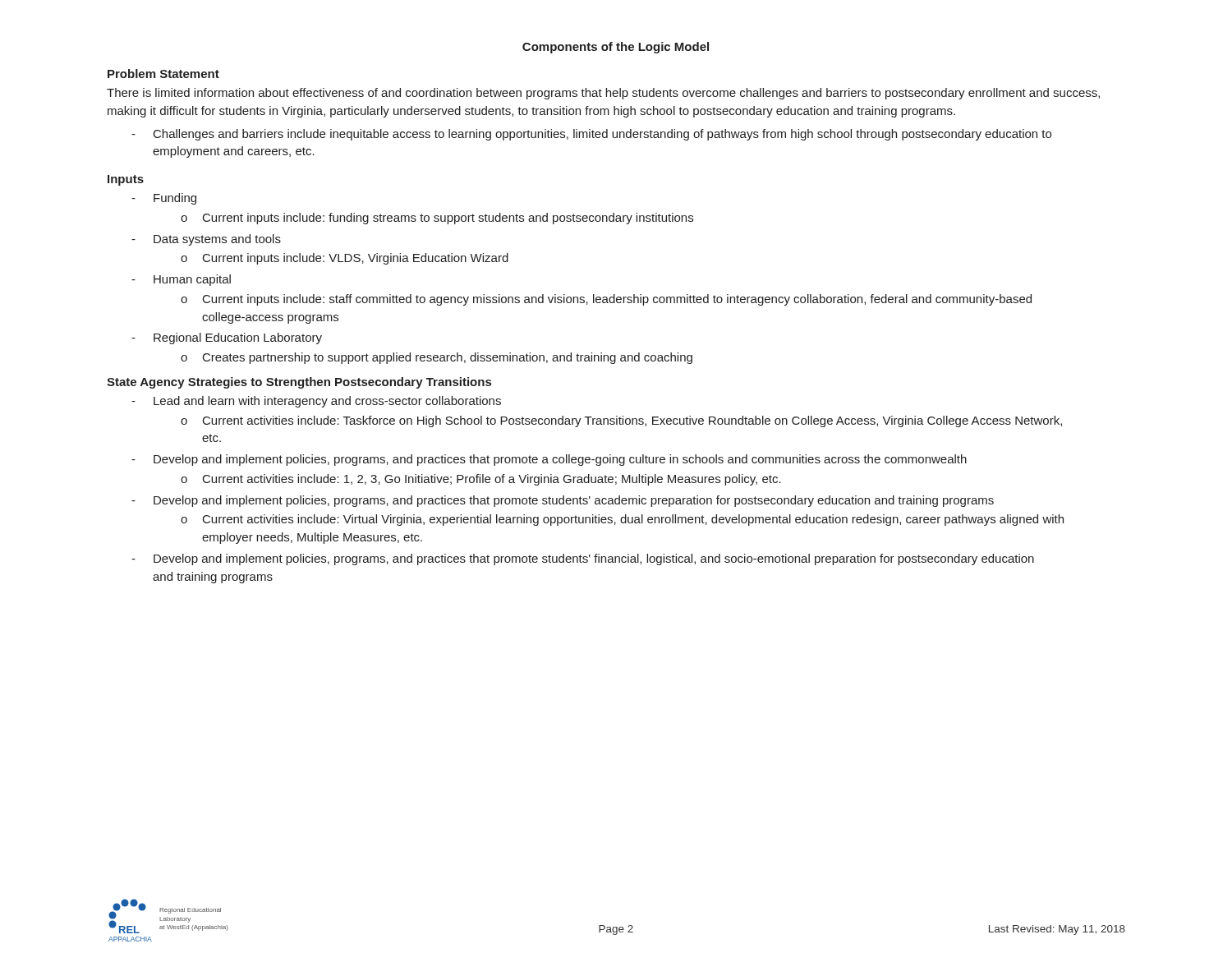Locate the block starting "- Regional Education Laboratory"
This screenshot has width=1232, height=953.
(227, 338)
